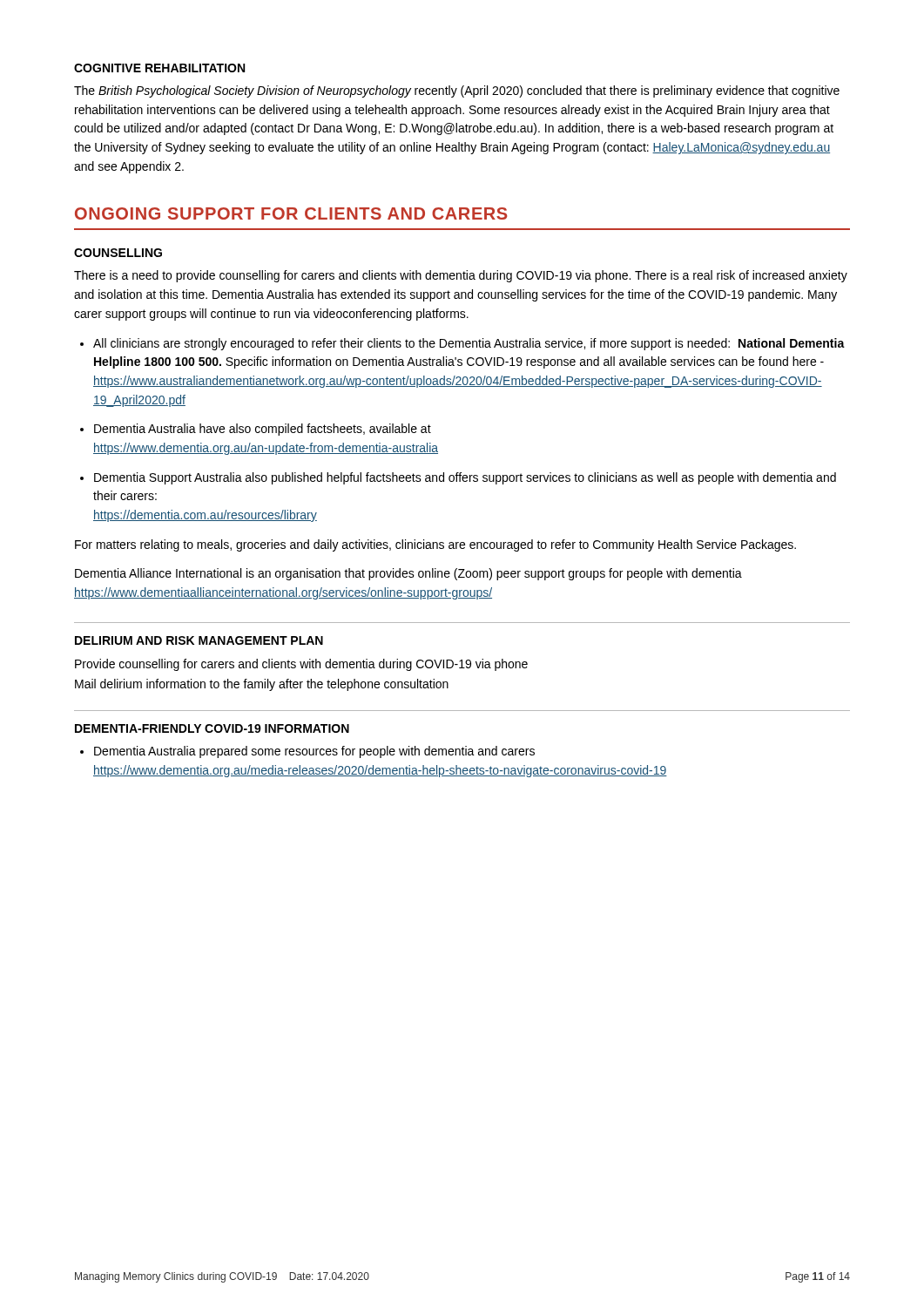Locate the section header that says "DELIRIUM AND RISK"
924x1307 pixels.
click(199, 640)
